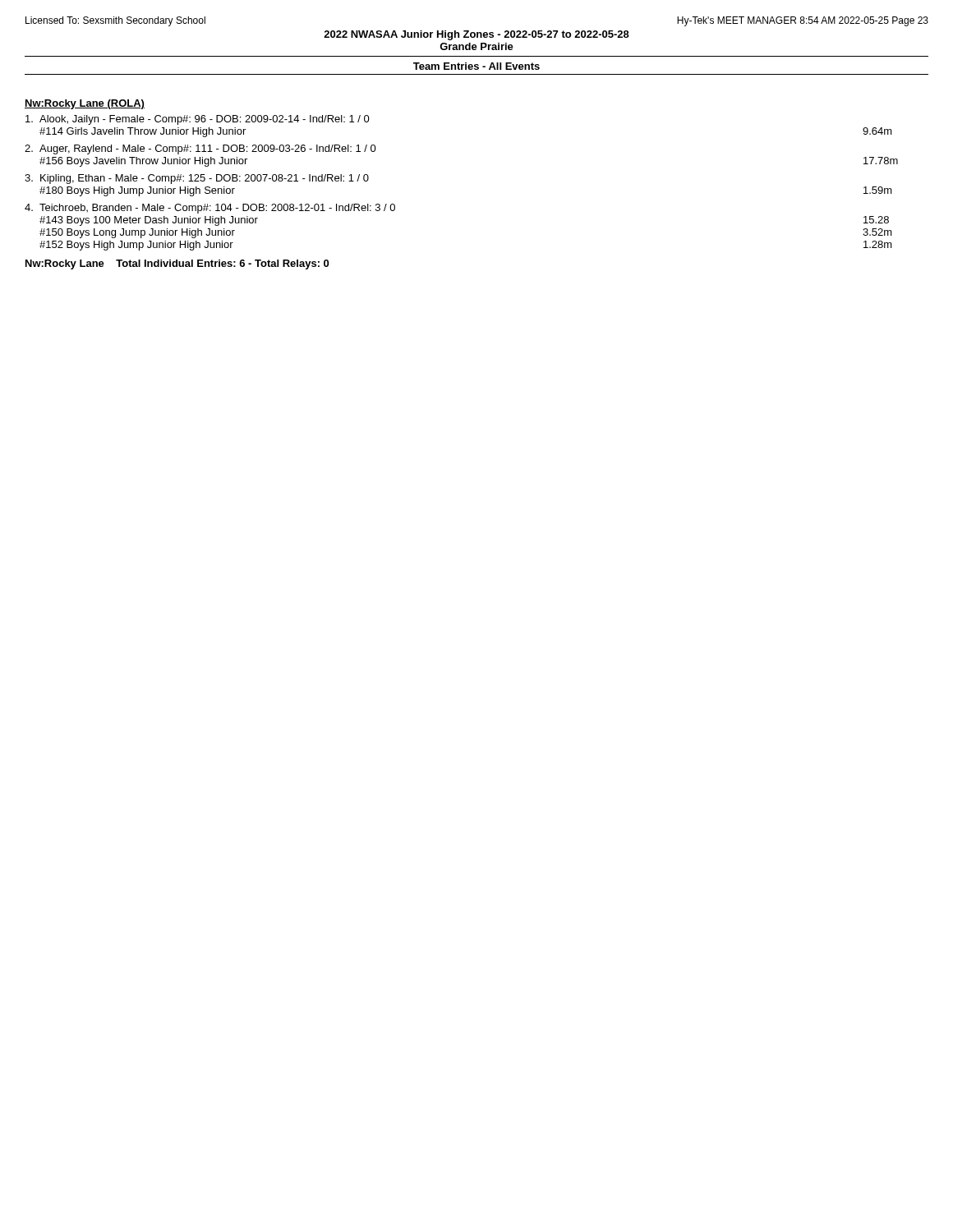Point to "Nw:Rocky Lane (ROLA)"
Screen dimensions: 1232x953
click(x=85, y=103)
